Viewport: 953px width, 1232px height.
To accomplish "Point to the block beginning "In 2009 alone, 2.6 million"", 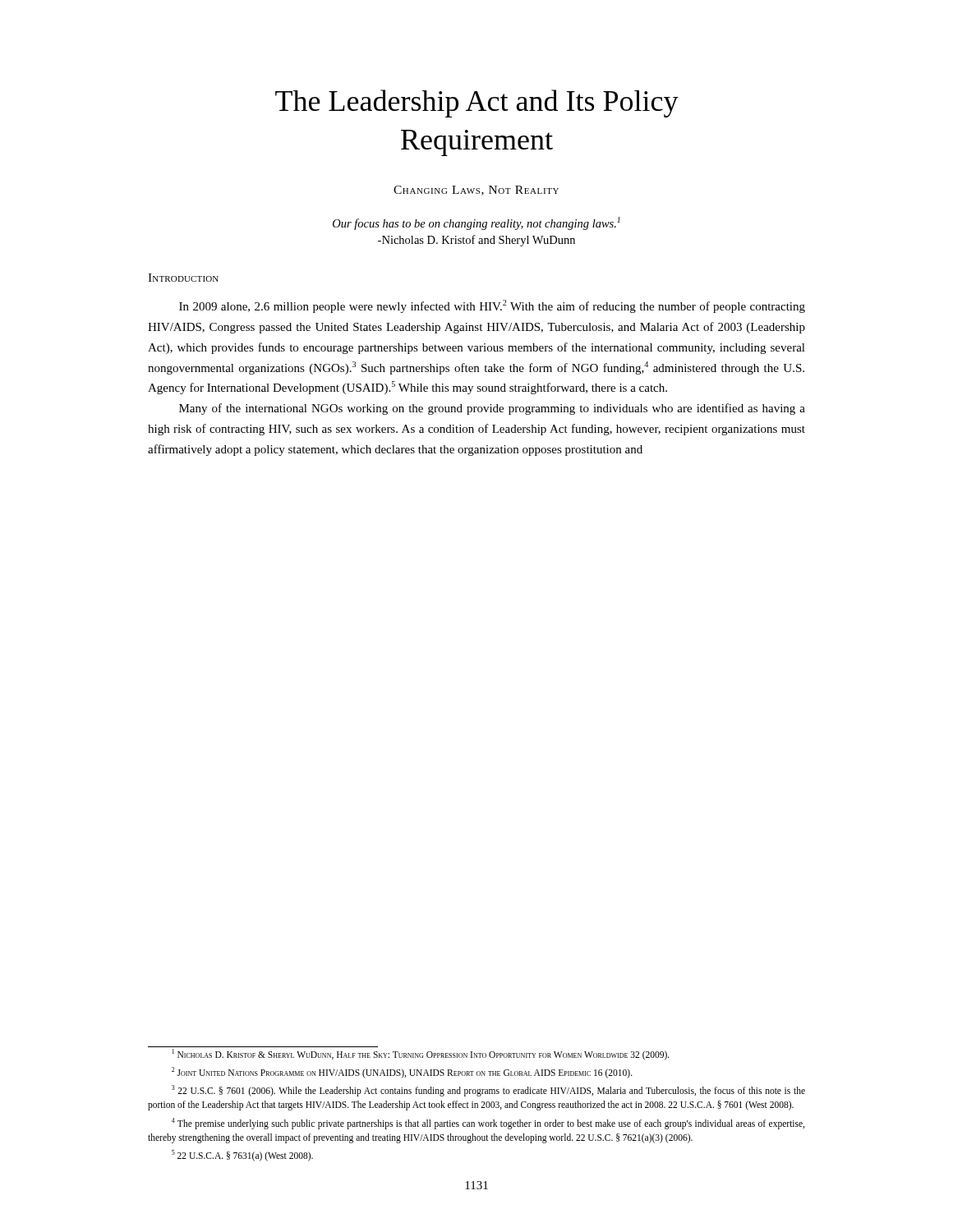I will click(x=476, y=378).
